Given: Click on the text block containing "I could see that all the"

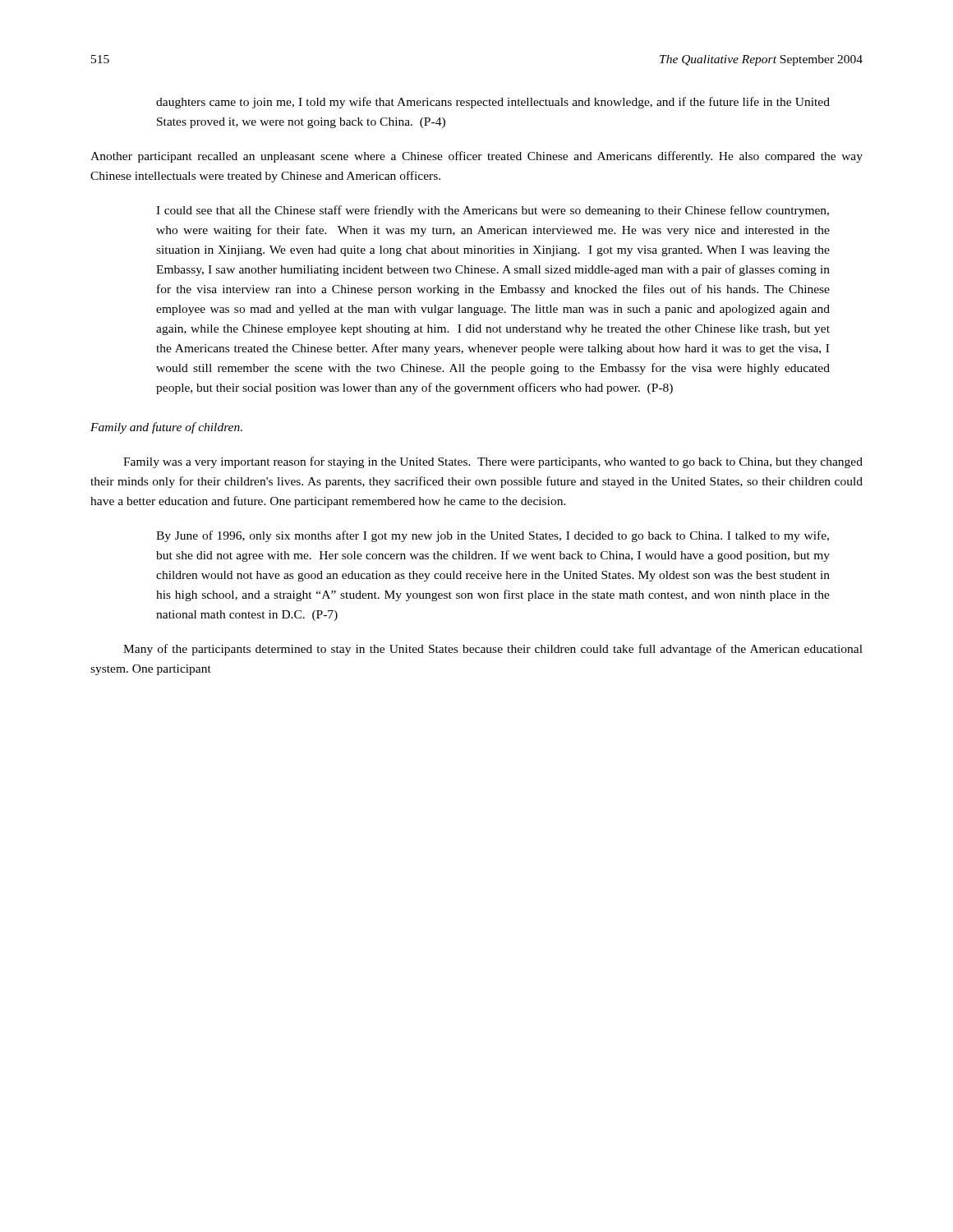Looking at the screenshot, I should point(493,299).
